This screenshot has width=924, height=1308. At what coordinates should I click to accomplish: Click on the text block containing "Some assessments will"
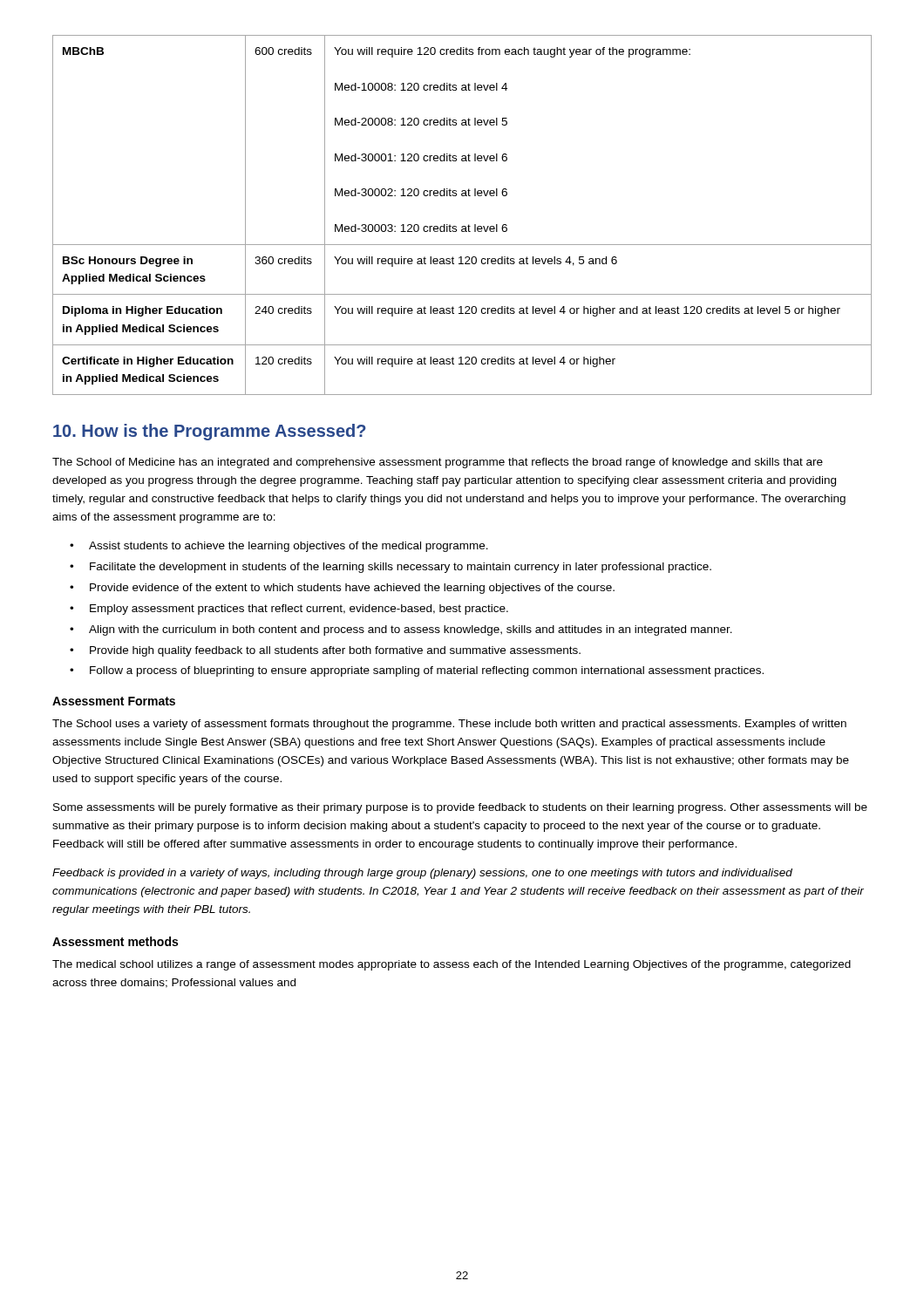[460, 825]
